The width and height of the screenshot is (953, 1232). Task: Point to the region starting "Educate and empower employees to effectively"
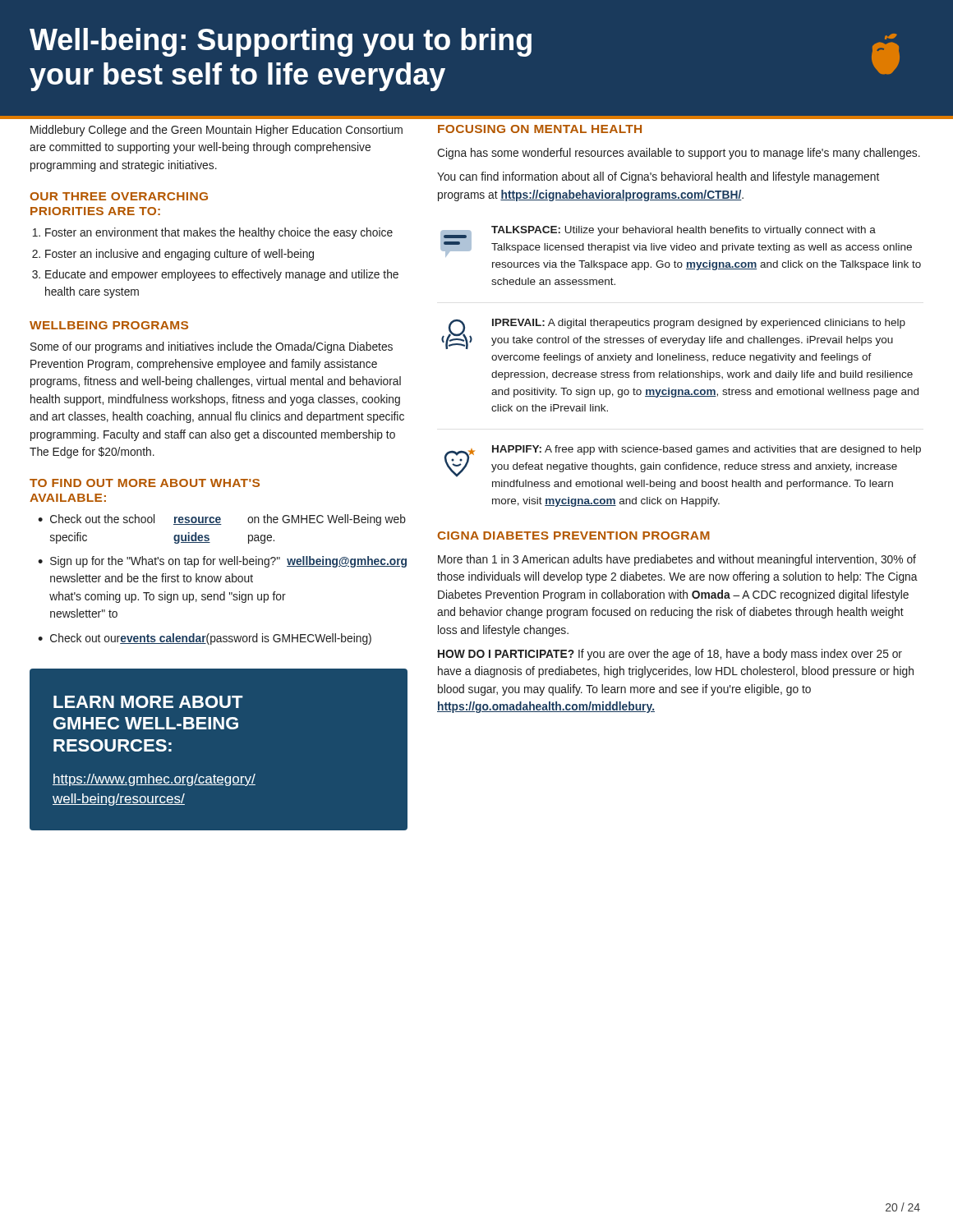[222, 283]
